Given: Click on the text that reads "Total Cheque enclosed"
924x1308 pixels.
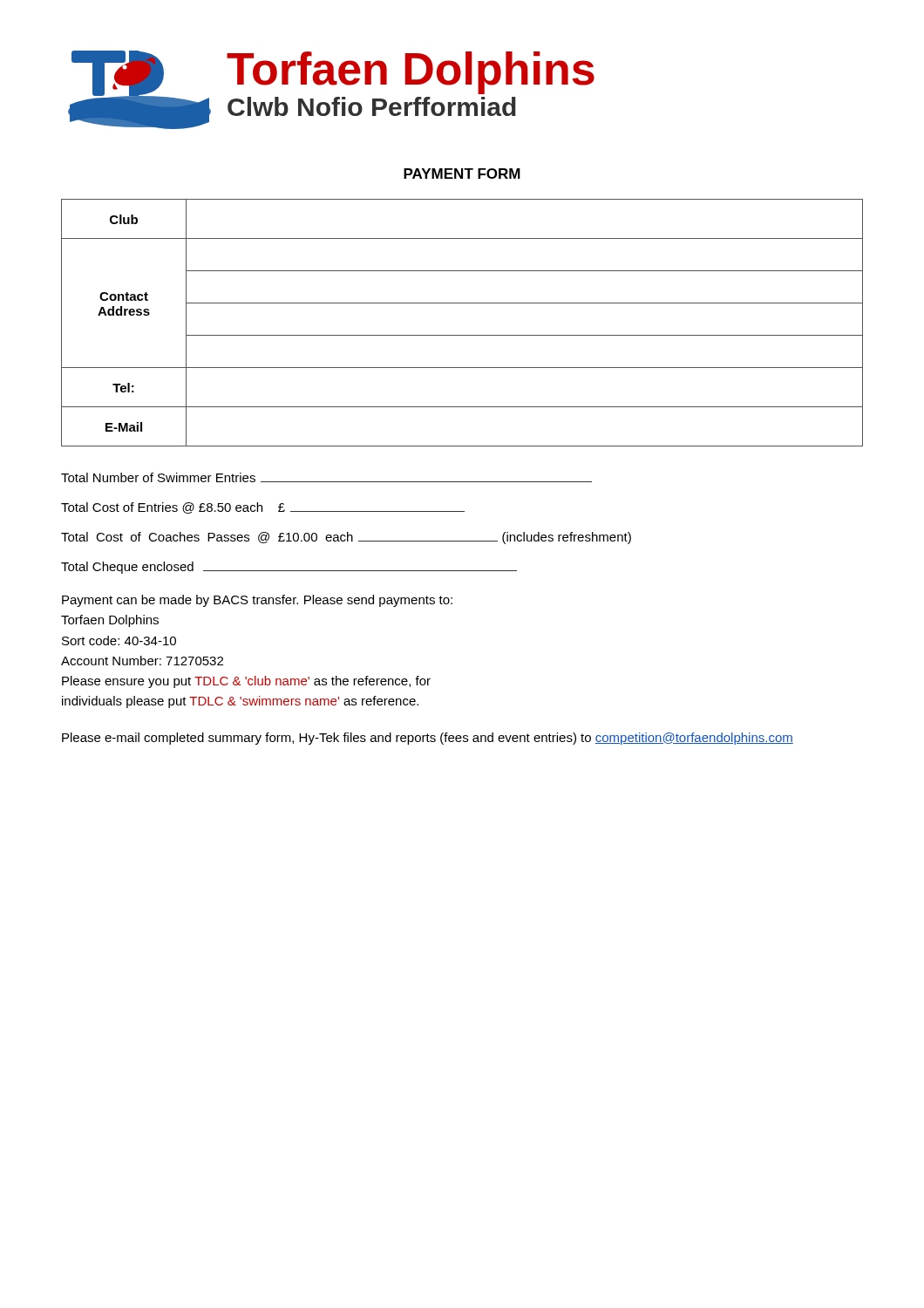Looking at the screenshot, I should [x=289, y=564].
